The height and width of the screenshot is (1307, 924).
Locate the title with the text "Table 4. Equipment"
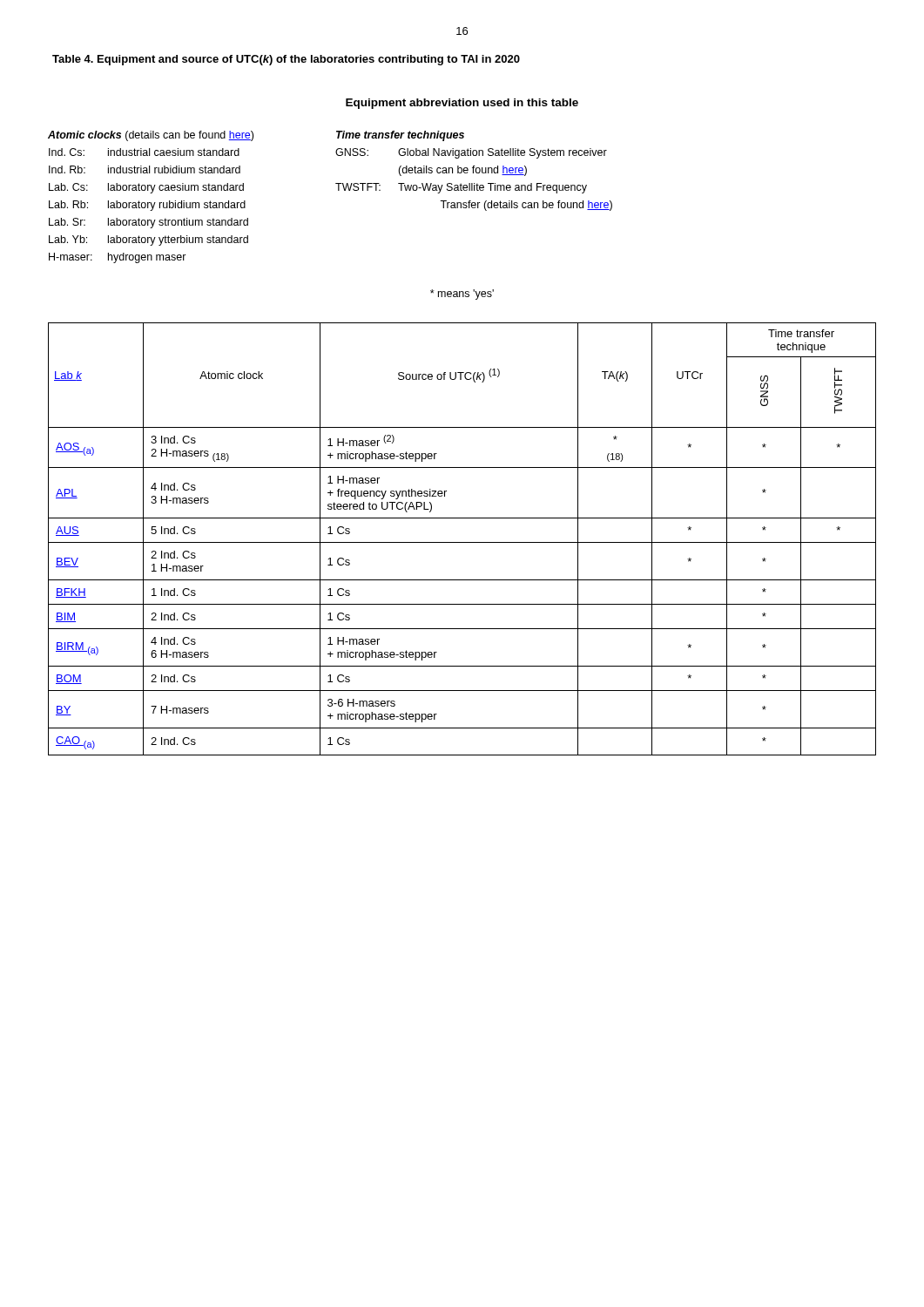coord(286,59)
